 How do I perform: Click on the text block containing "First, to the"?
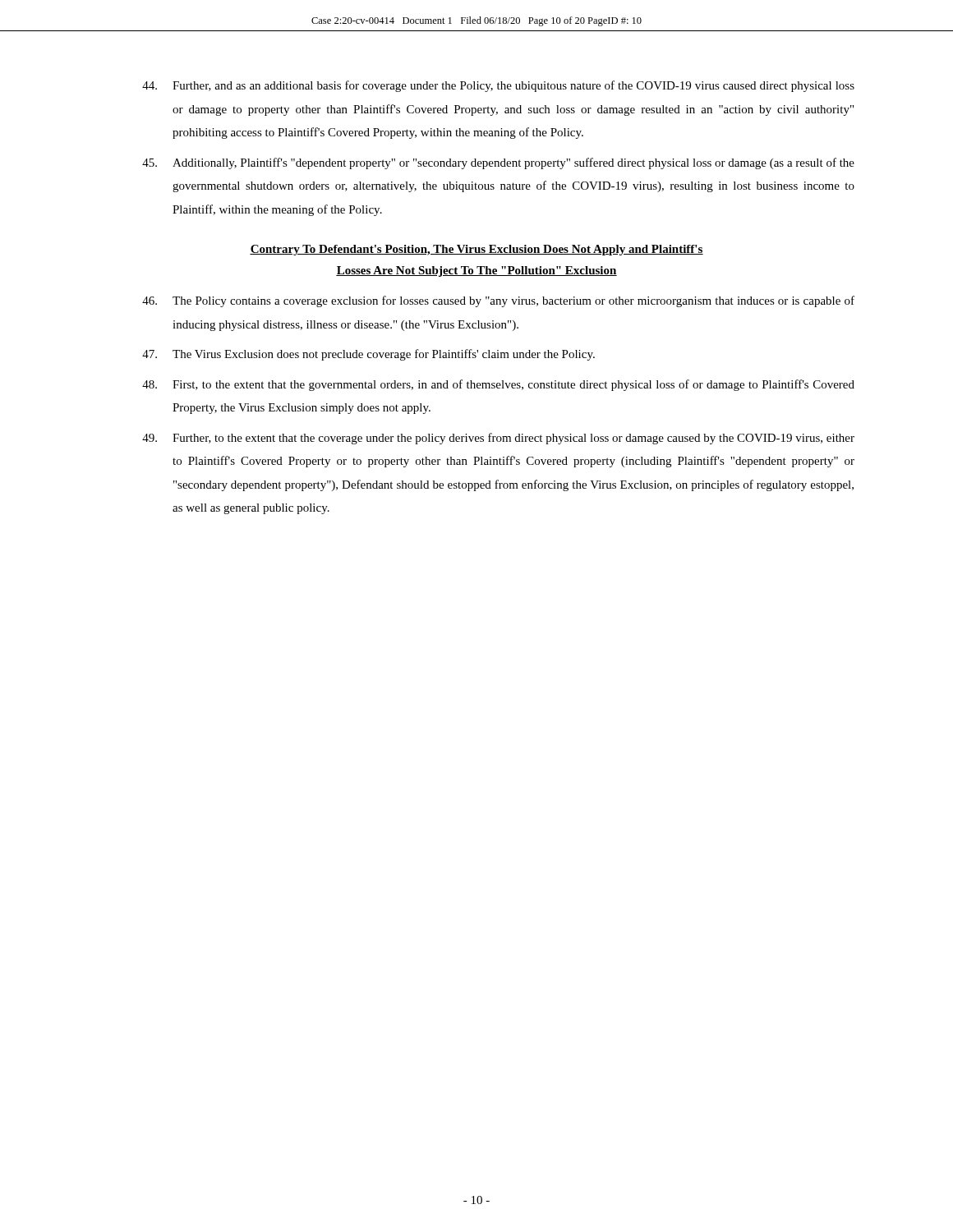476,396
